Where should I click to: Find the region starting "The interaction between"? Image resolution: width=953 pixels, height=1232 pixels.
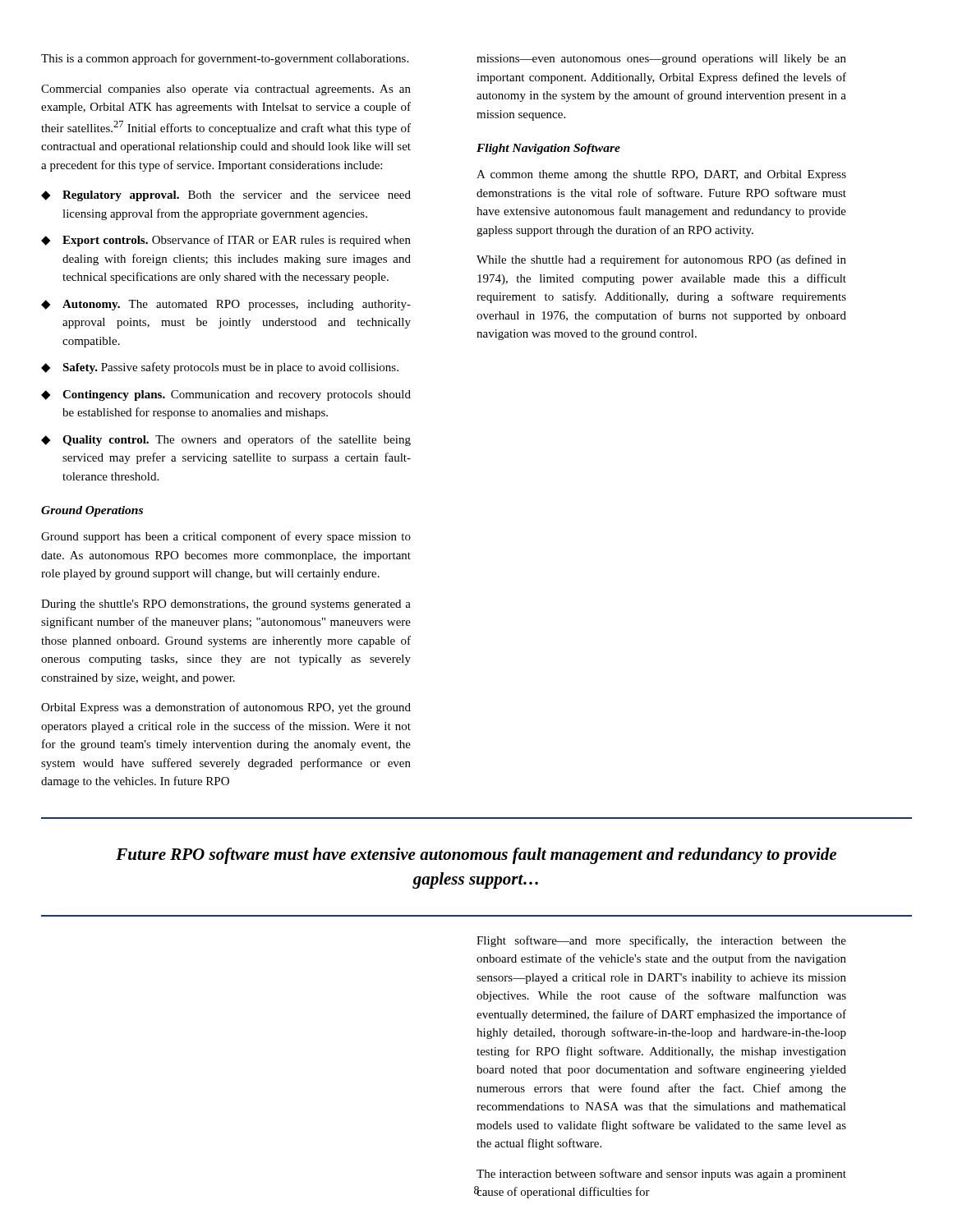point(661,1183)
